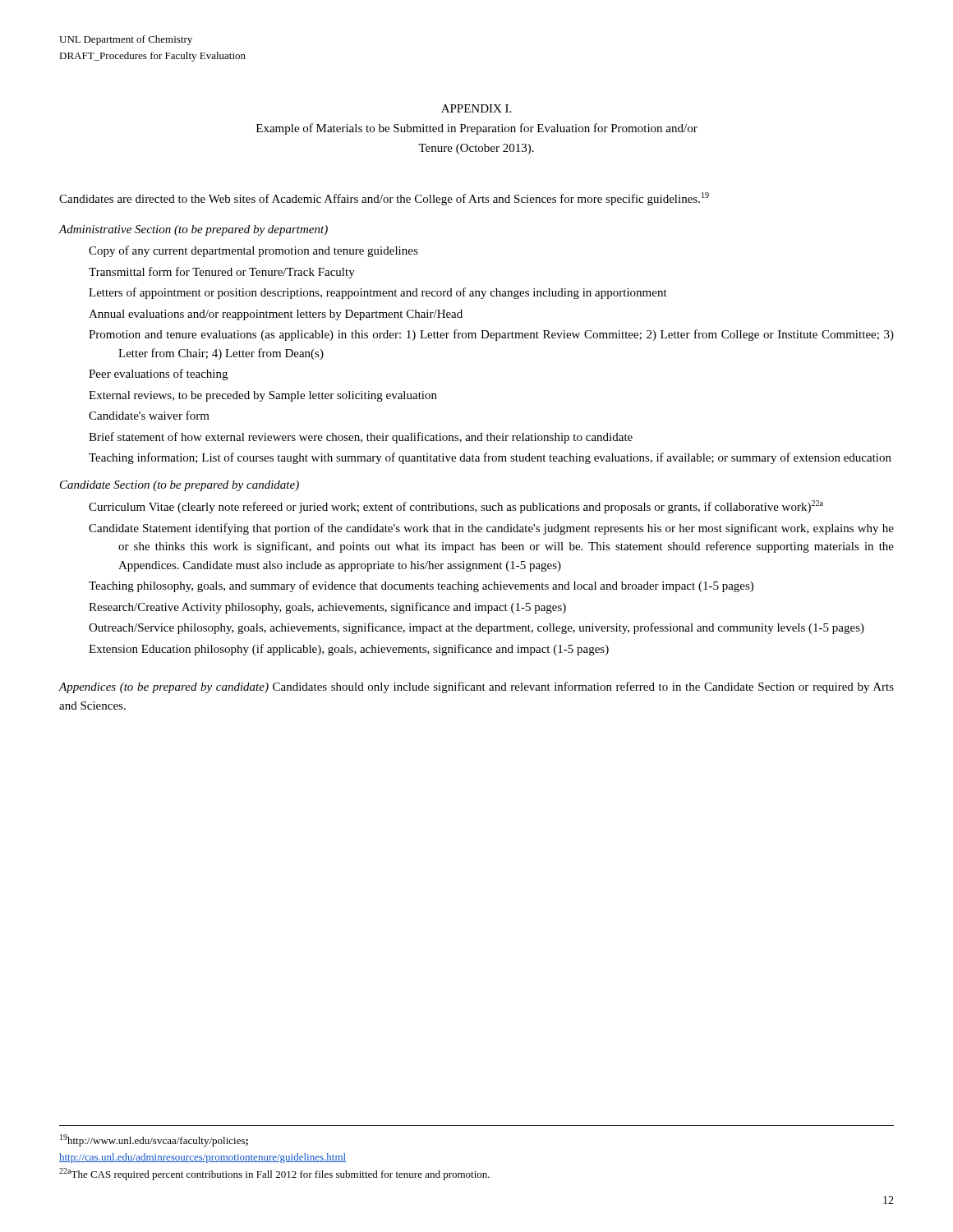The height and width of the screenshot is (1232, 953).
Task: Select the list item with the text "Annual evaluations and/or reappointment letters"
Action: (276, 313)
